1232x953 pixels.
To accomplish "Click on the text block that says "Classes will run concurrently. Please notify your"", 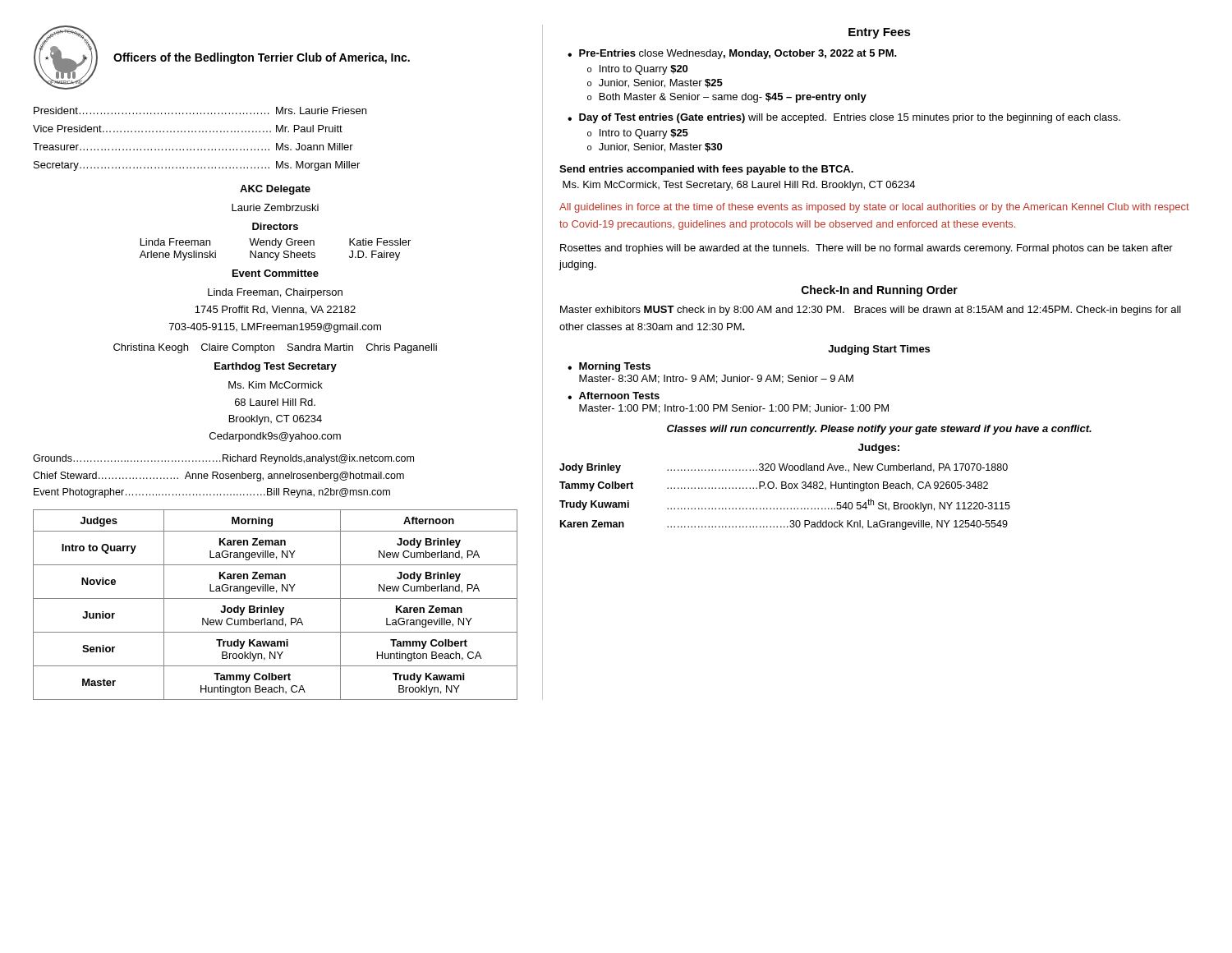I will pyautogui.click(x=879, y=428).
